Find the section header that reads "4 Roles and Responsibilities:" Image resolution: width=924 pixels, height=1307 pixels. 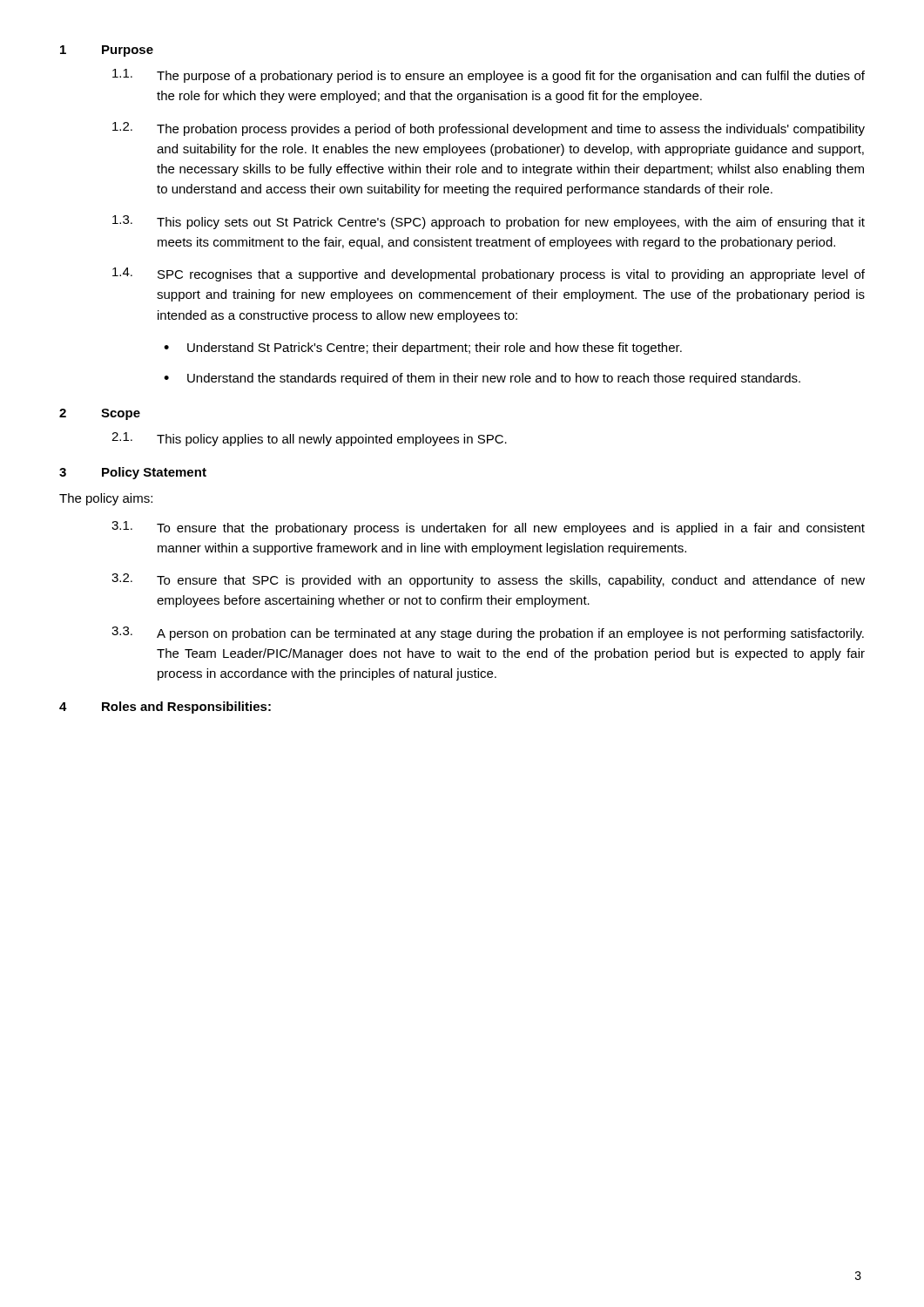click(165, 706)
